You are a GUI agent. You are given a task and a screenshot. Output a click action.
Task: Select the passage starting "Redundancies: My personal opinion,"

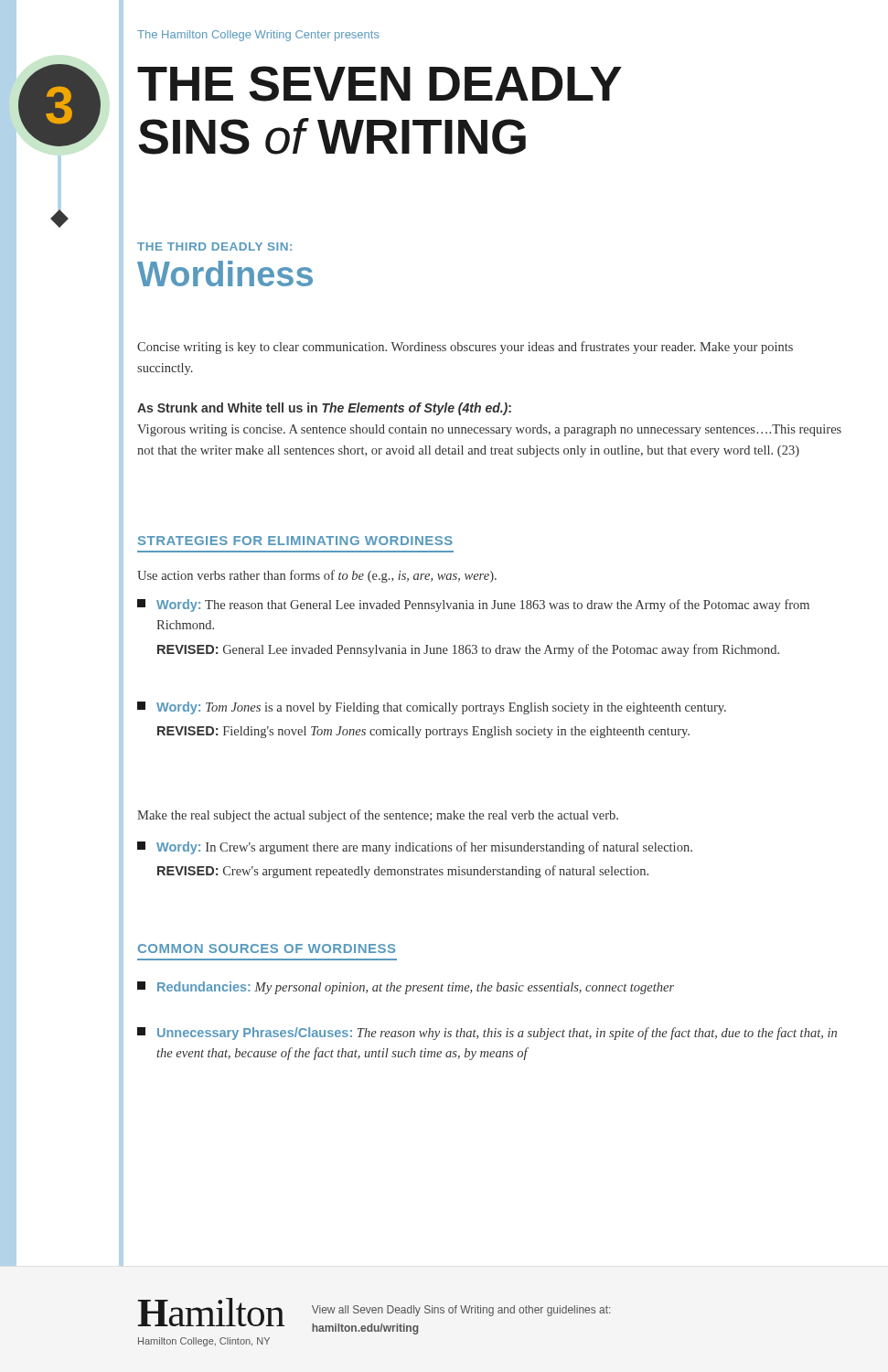pos(494,987)
